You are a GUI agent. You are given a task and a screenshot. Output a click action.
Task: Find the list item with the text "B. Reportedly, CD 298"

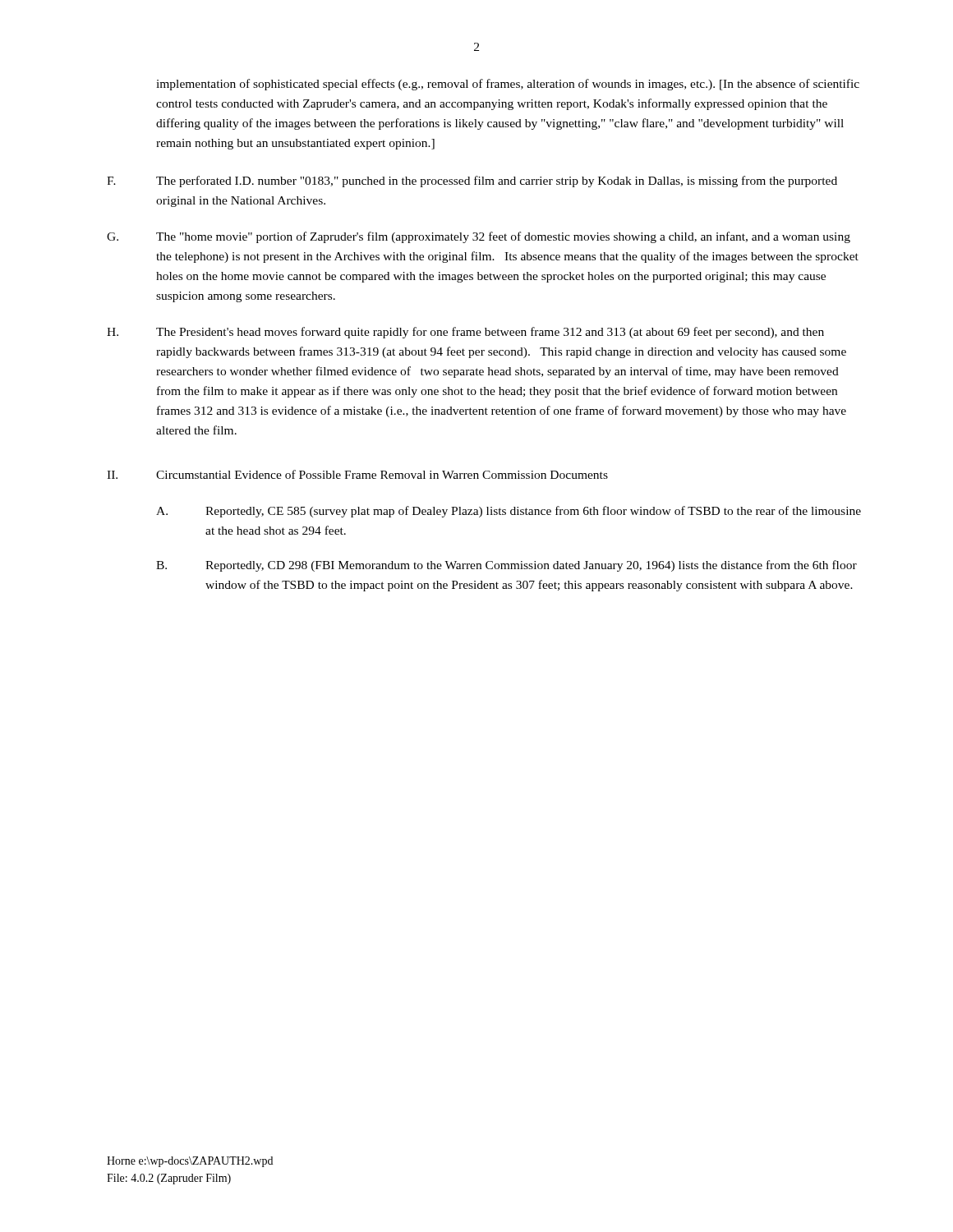(509, 575)
